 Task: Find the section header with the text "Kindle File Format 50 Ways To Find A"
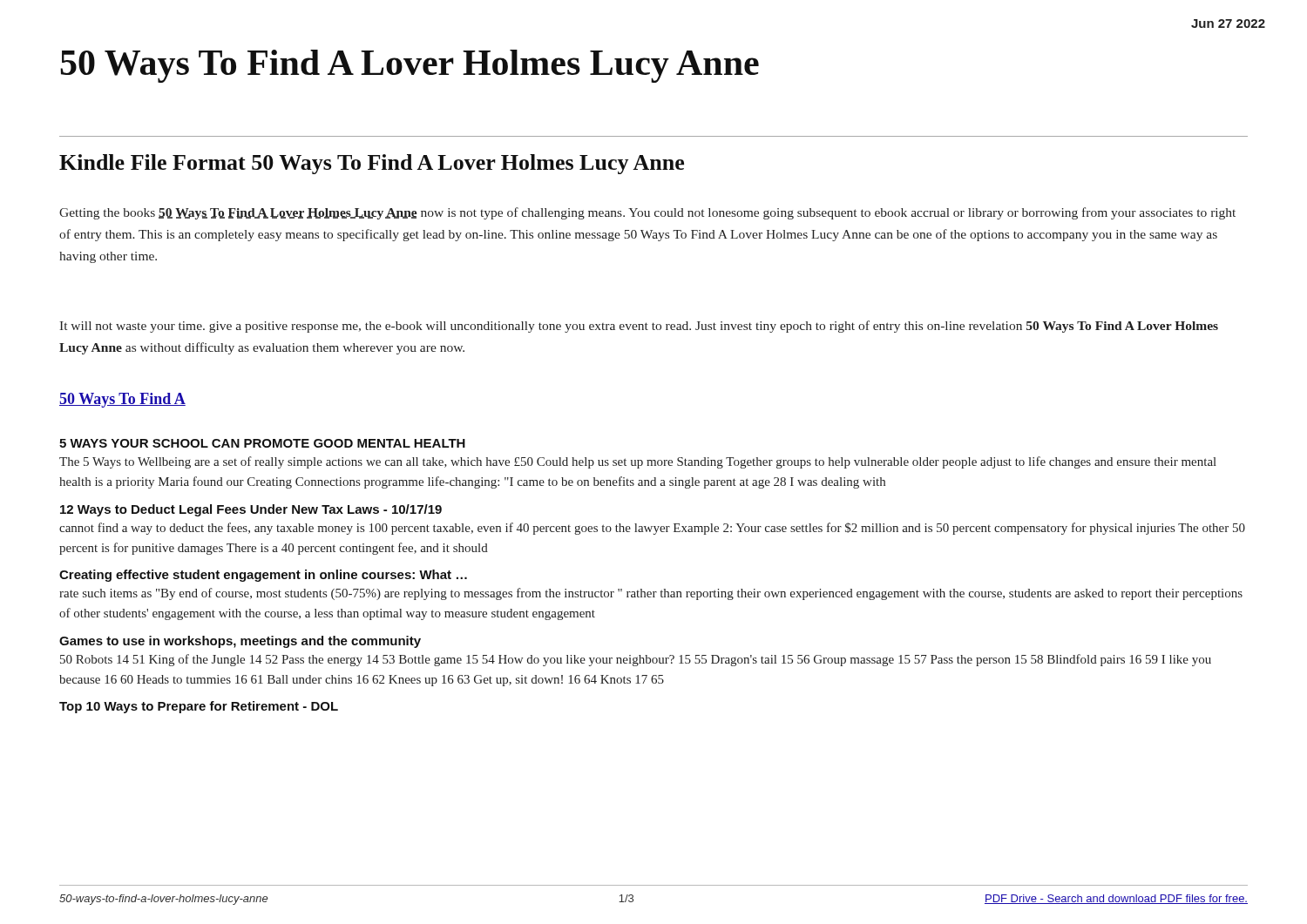(x=654, y=163)
